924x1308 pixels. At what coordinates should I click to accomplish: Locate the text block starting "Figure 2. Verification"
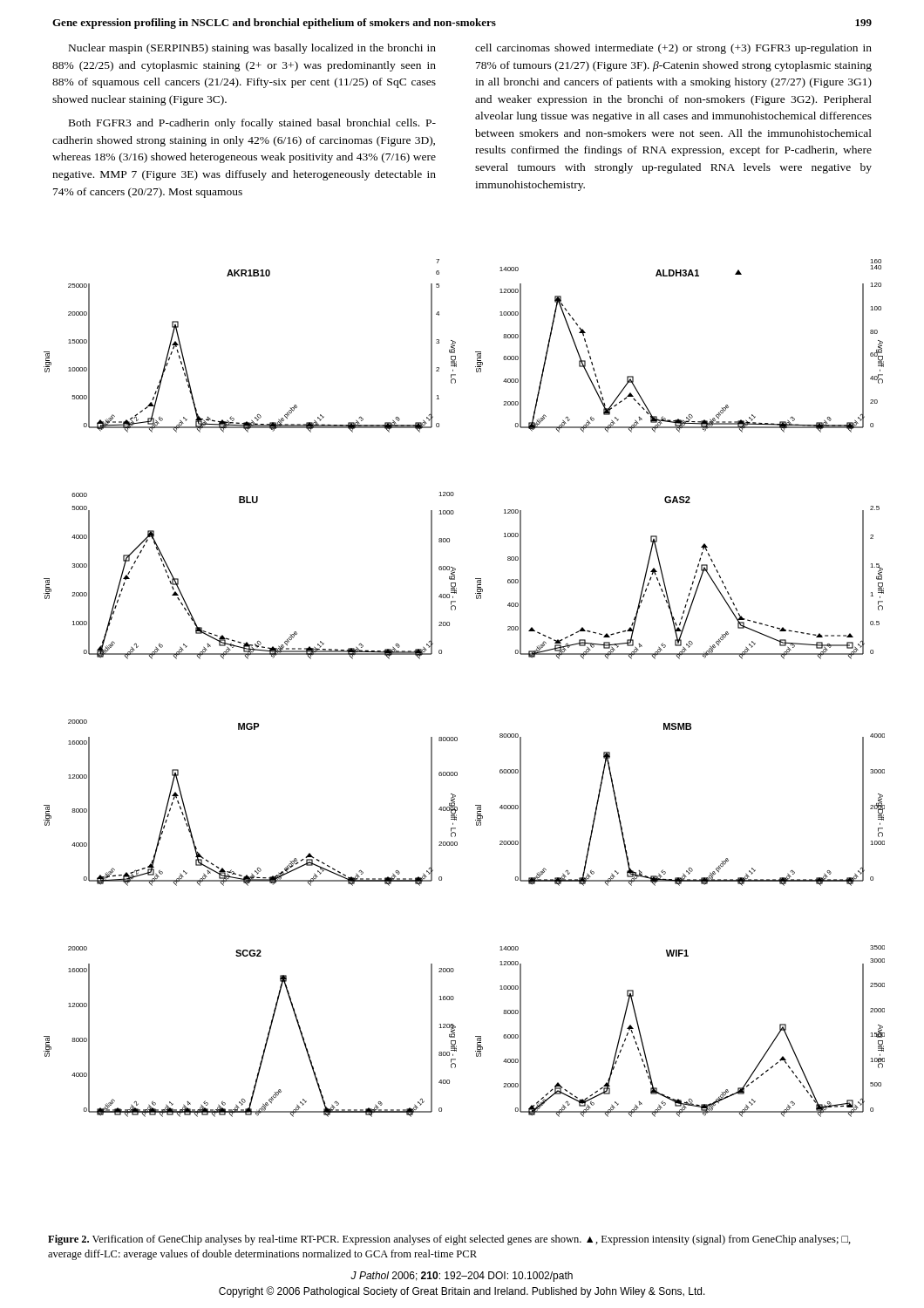coord(449,1246)
